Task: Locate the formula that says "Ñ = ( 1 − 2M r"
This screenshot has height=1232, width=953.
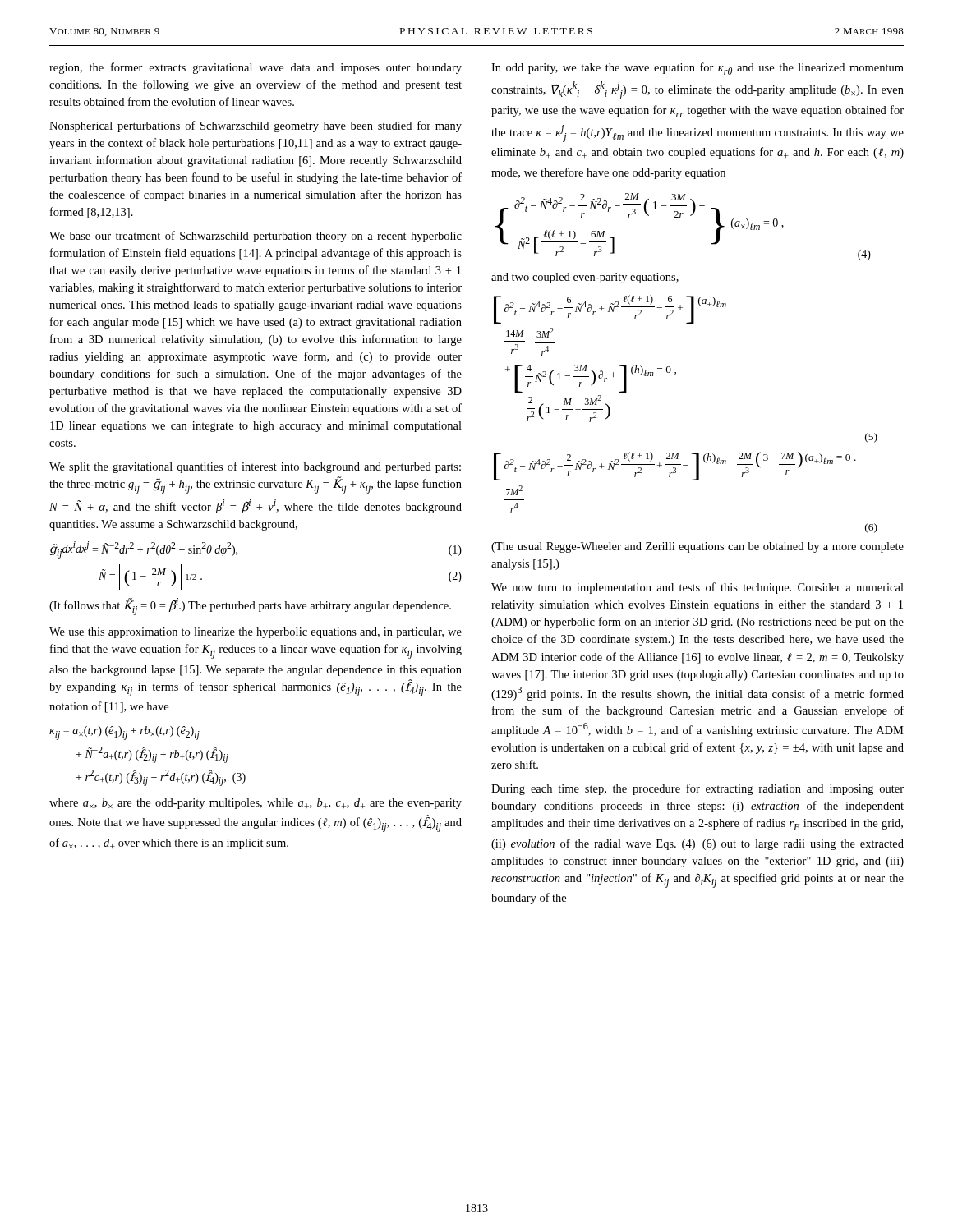Action: pyautogui.click(x=158, y=577)
